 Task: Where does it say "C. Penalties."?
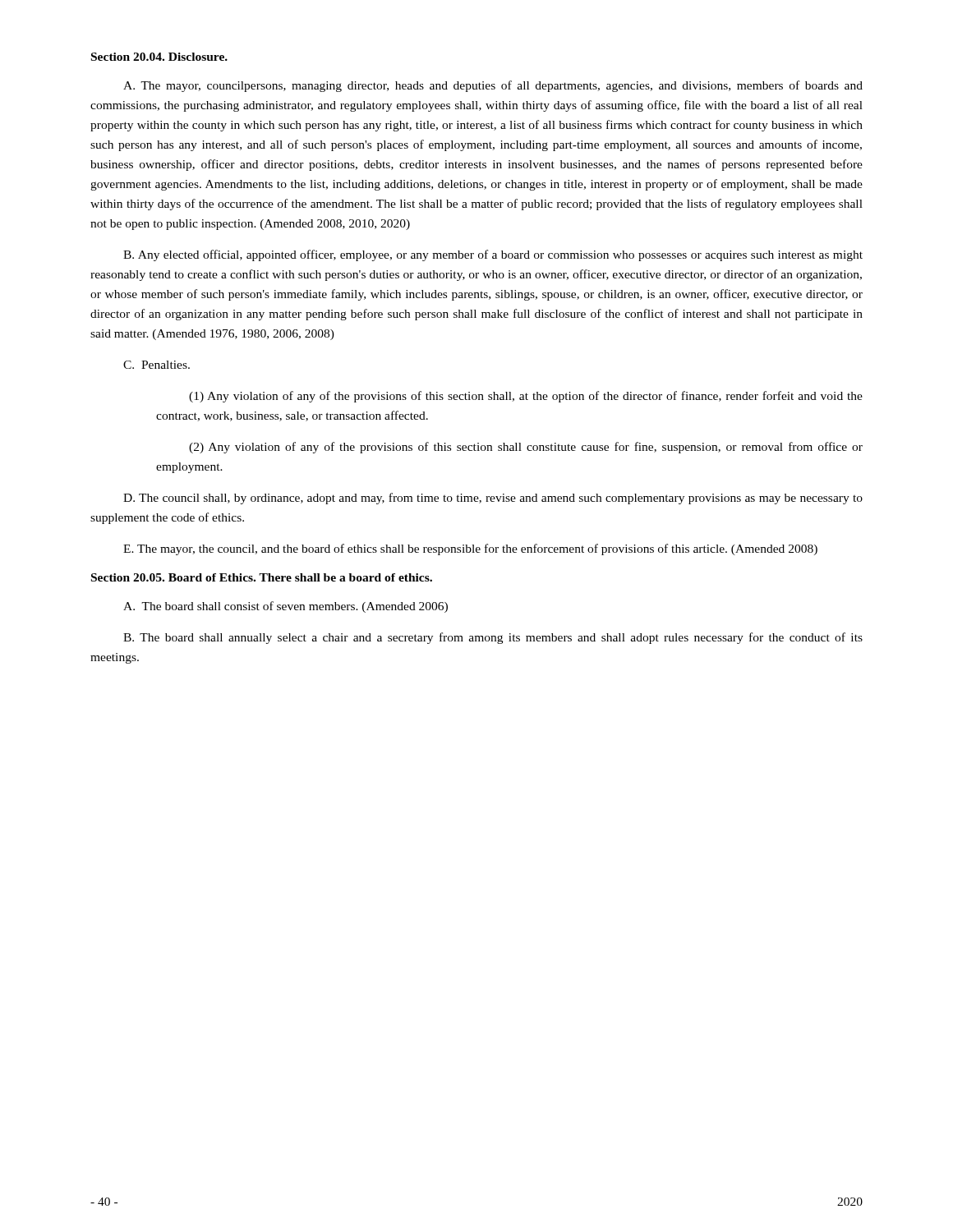[x=157, y=364]
